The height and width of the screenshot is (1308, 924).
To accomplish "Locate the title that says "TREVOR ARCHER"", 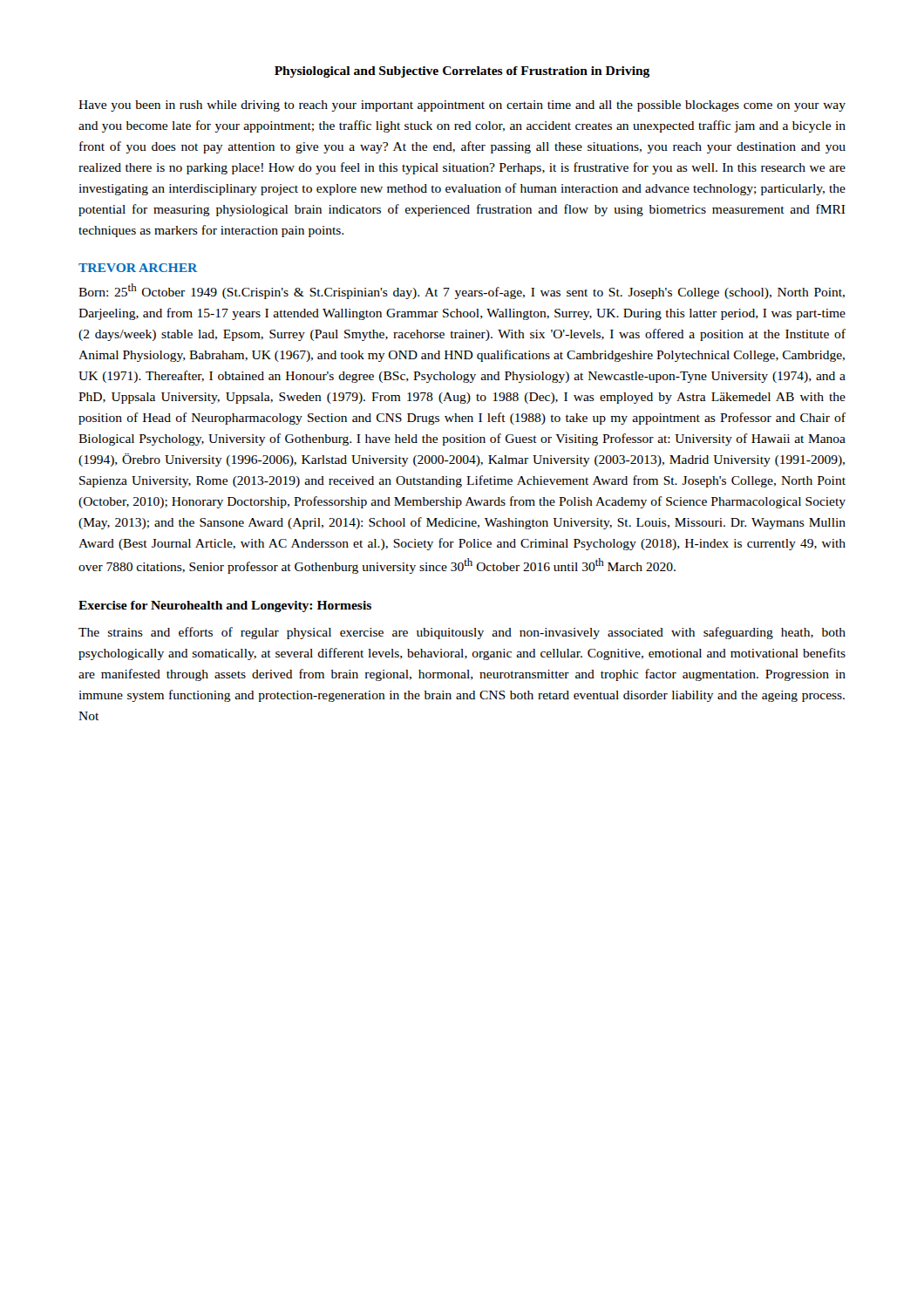I will (x=138, y=267).
